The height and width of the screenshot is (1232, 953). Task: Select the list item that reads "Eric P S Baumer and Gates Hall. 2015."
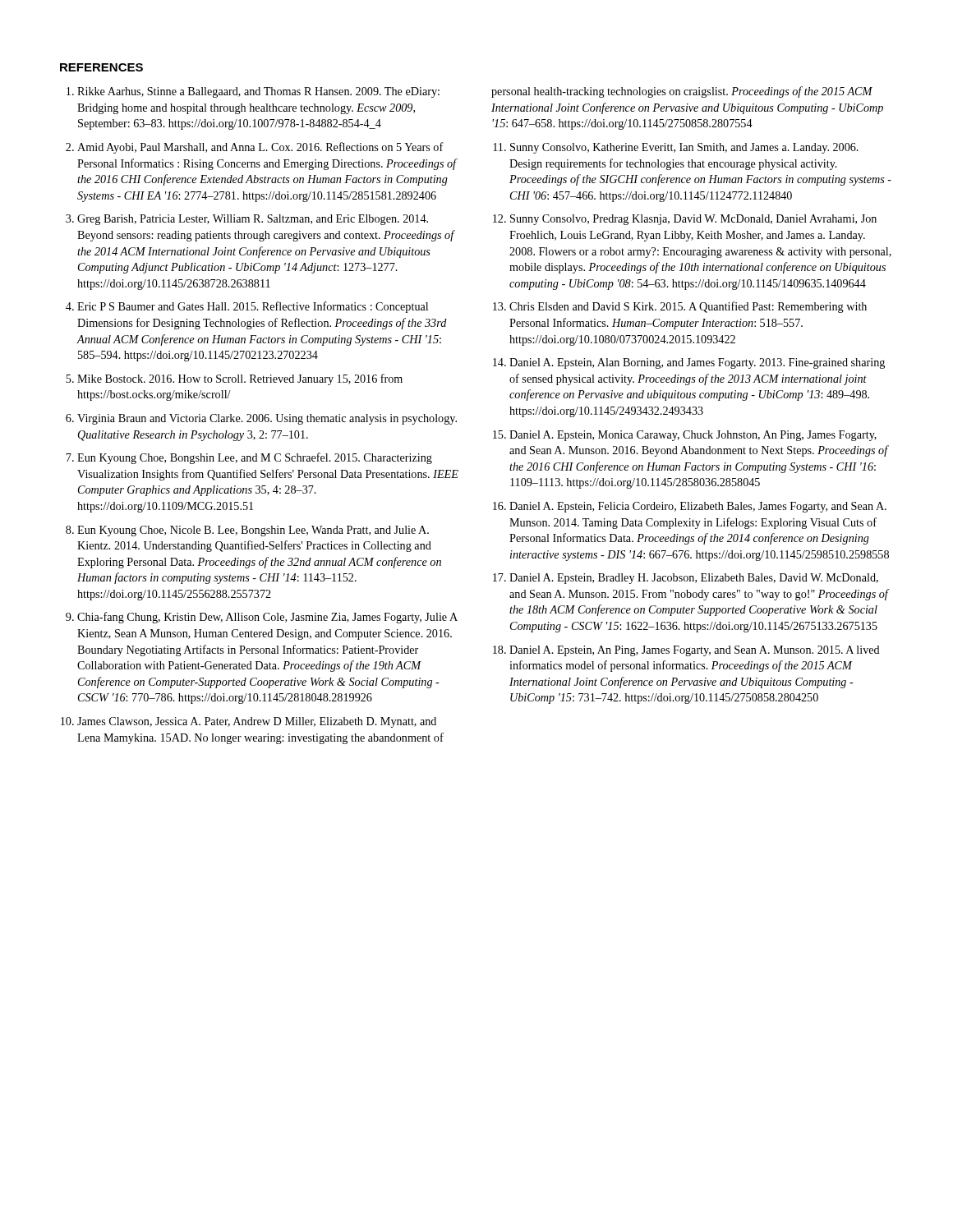tap(262, 331)
